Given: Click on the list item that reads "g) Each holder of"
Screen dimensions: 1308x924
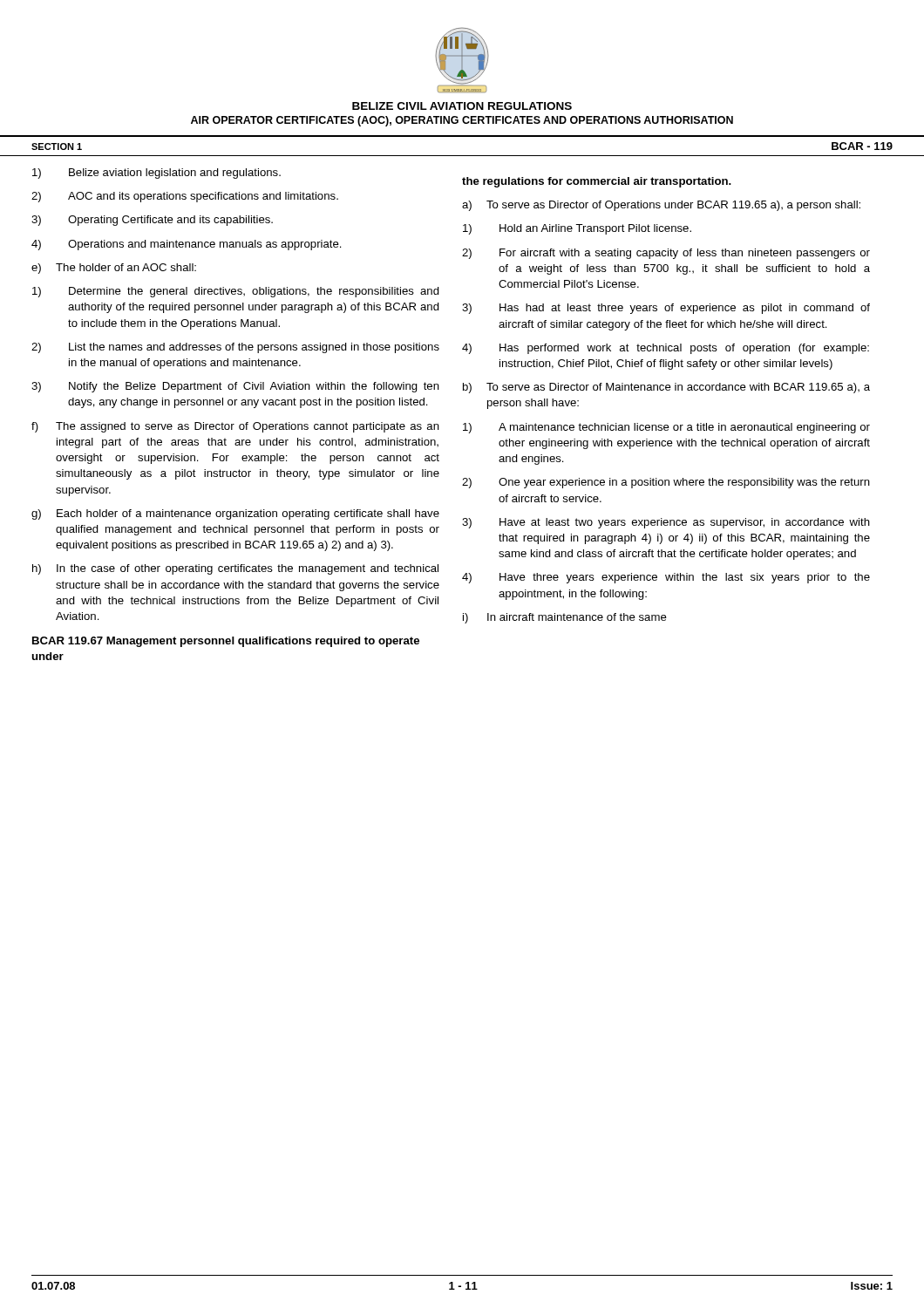Looking at the screenshot, I should pyautogui.click(x=235, y=529).
